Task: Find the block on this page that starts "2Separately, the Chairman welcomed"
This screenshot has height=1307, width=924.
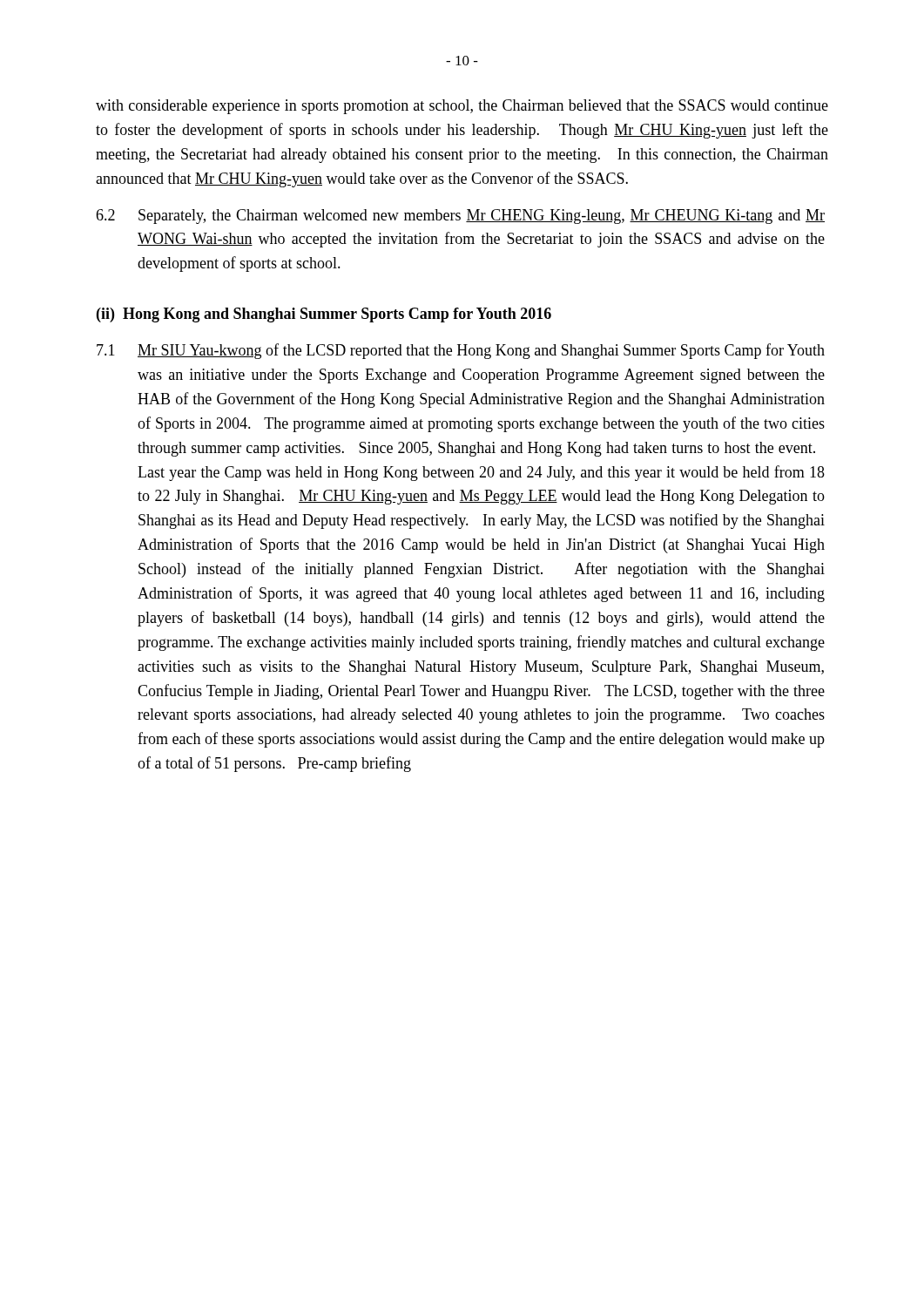Action: point(460,240)
